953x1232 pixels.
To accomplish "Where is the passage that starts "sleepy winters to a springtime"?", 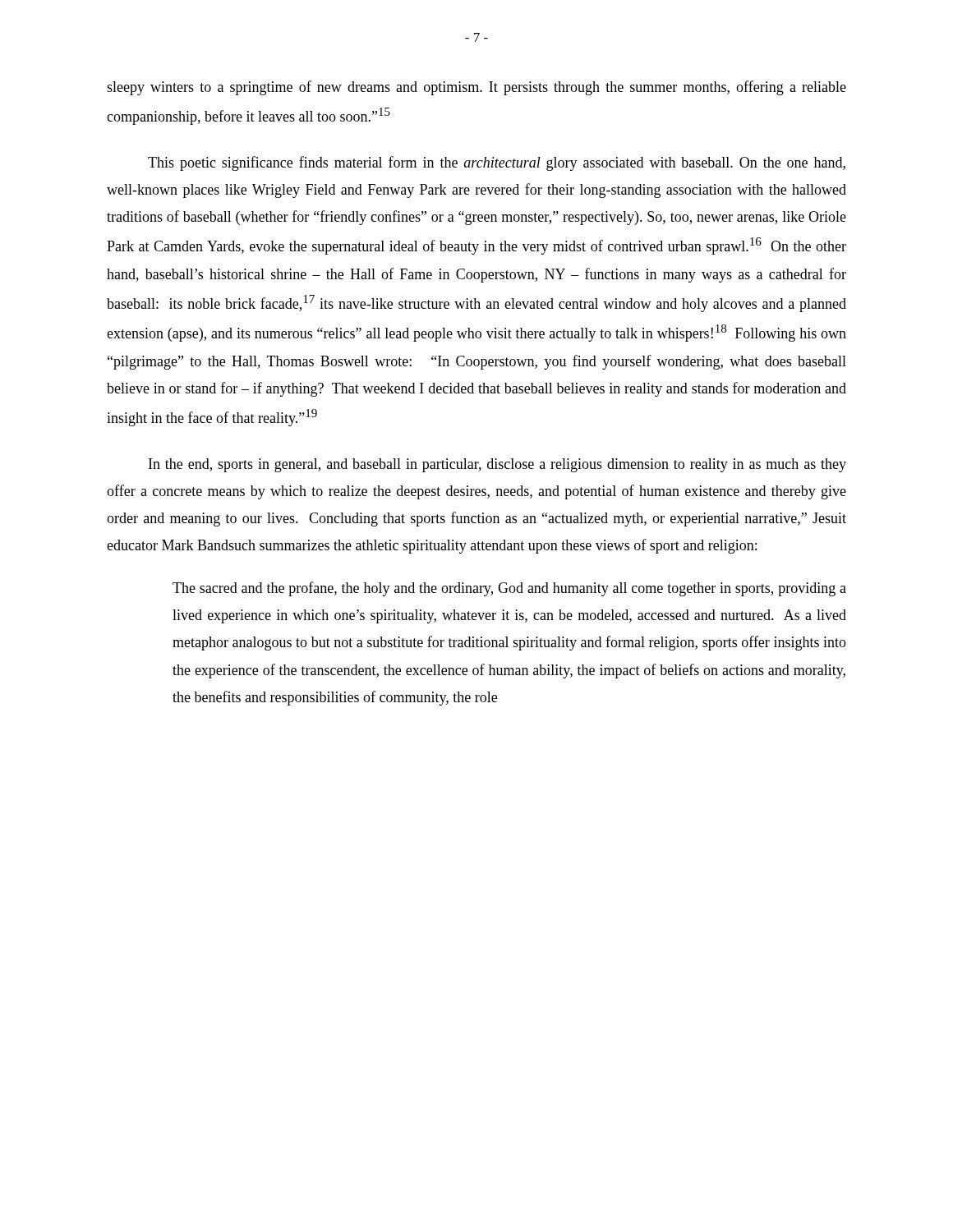I will coord(476,103).
